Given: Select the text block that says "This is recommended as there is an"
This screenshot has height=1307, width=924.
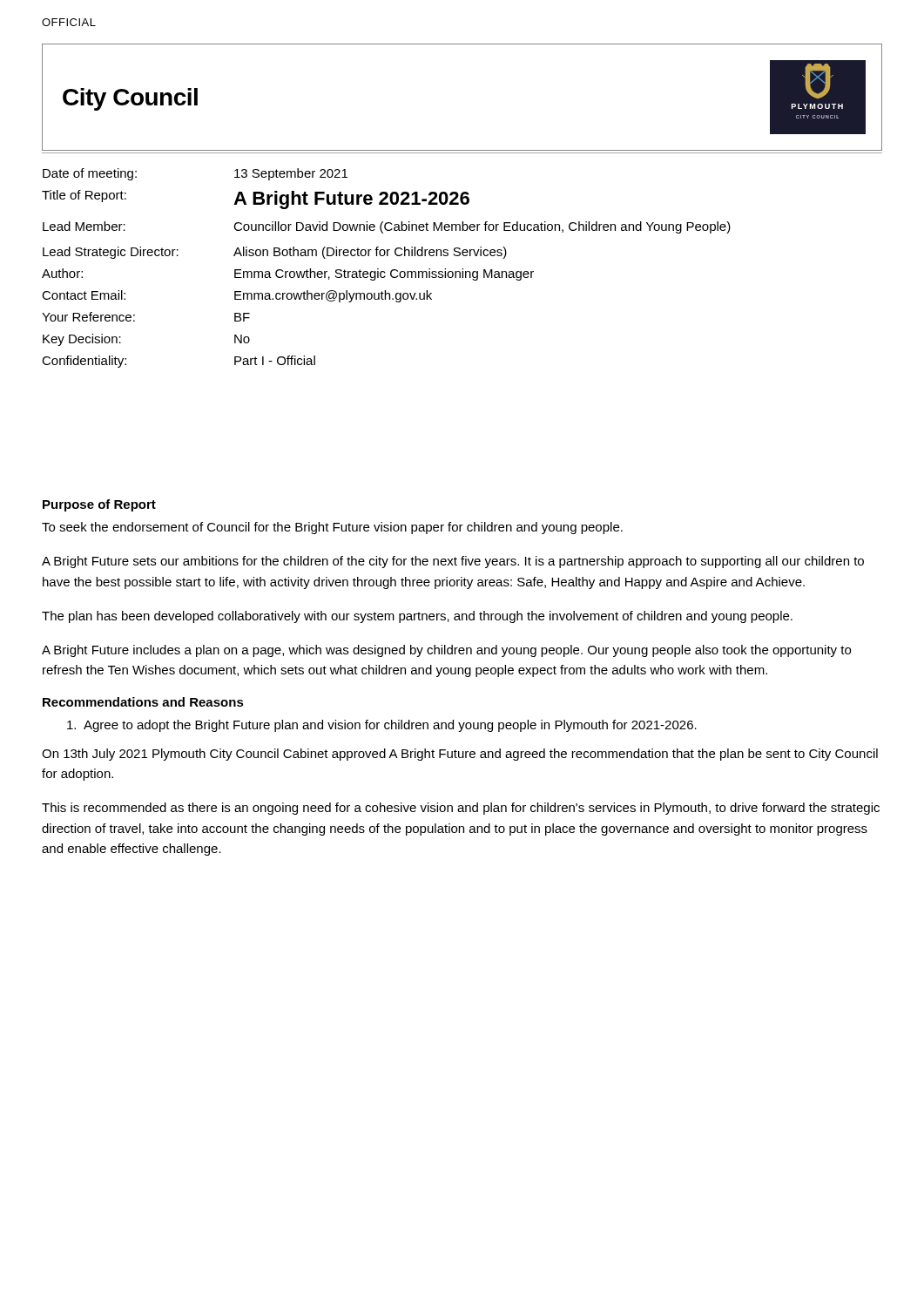Looking at the screenshot, I should [x=461, y=828].
